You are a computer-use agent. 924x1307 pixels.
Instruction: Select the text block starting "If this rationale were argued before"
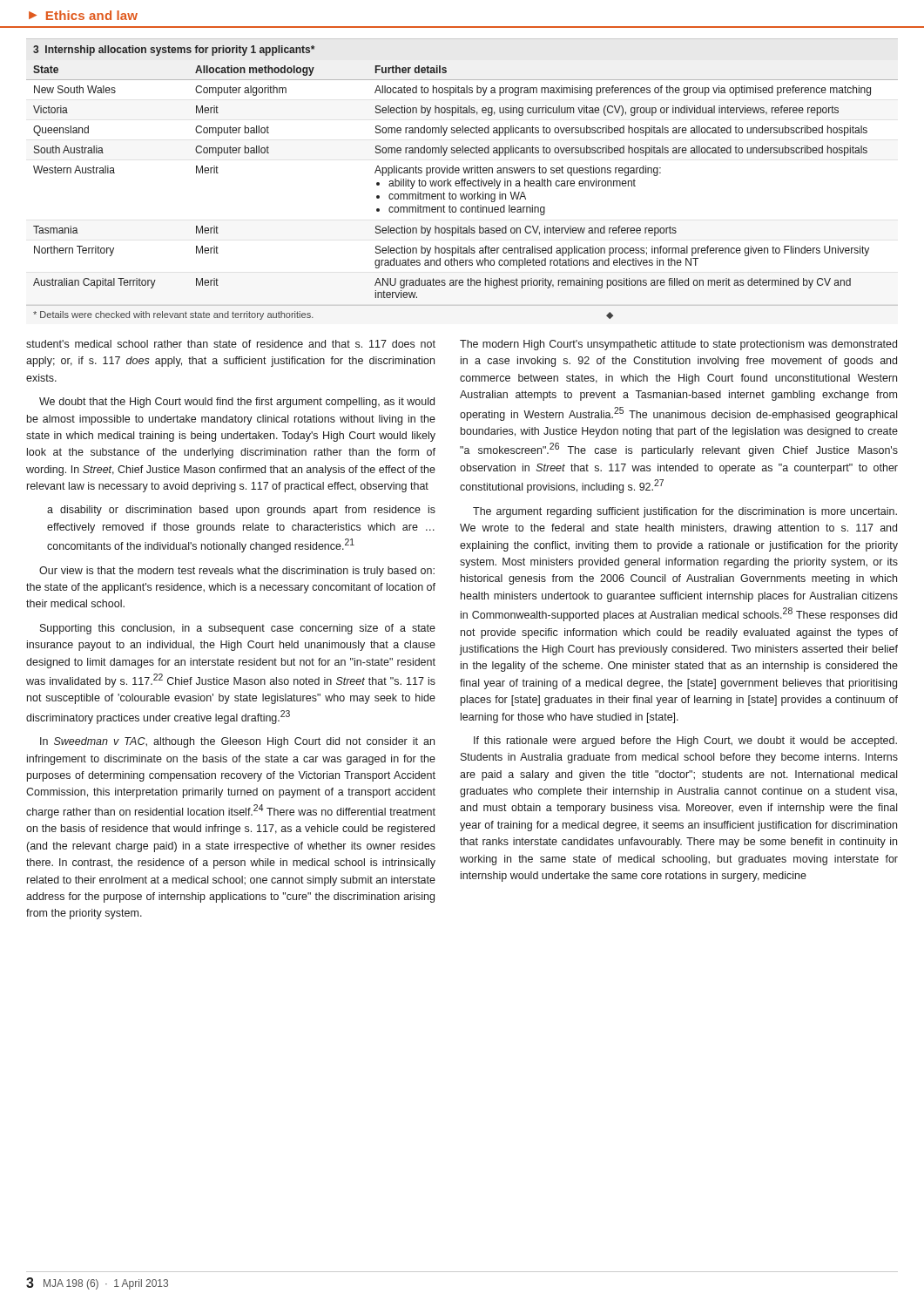click(679, 809)
